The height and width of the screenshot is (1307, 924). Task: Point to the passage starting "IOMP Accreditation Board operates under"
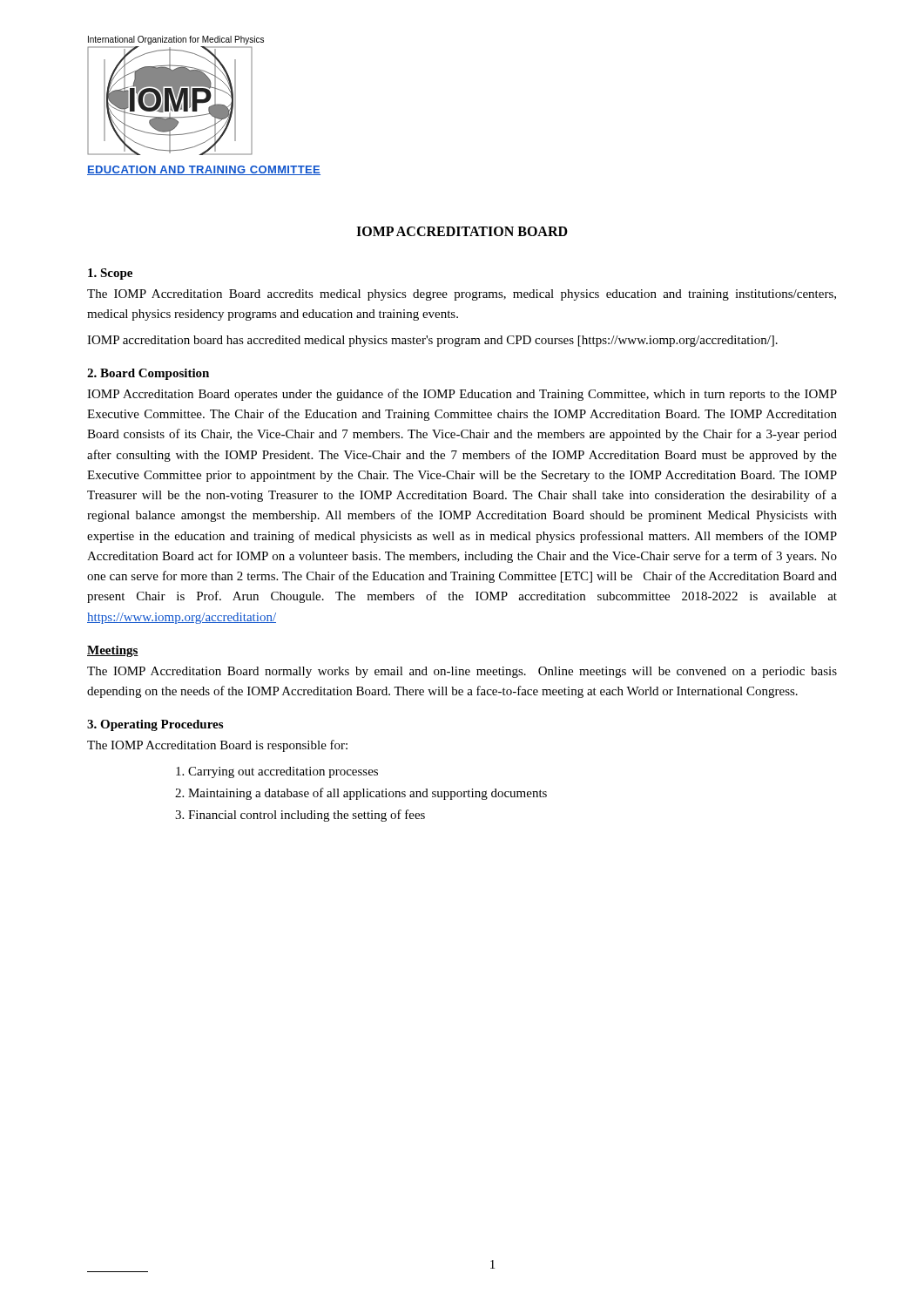462,505
